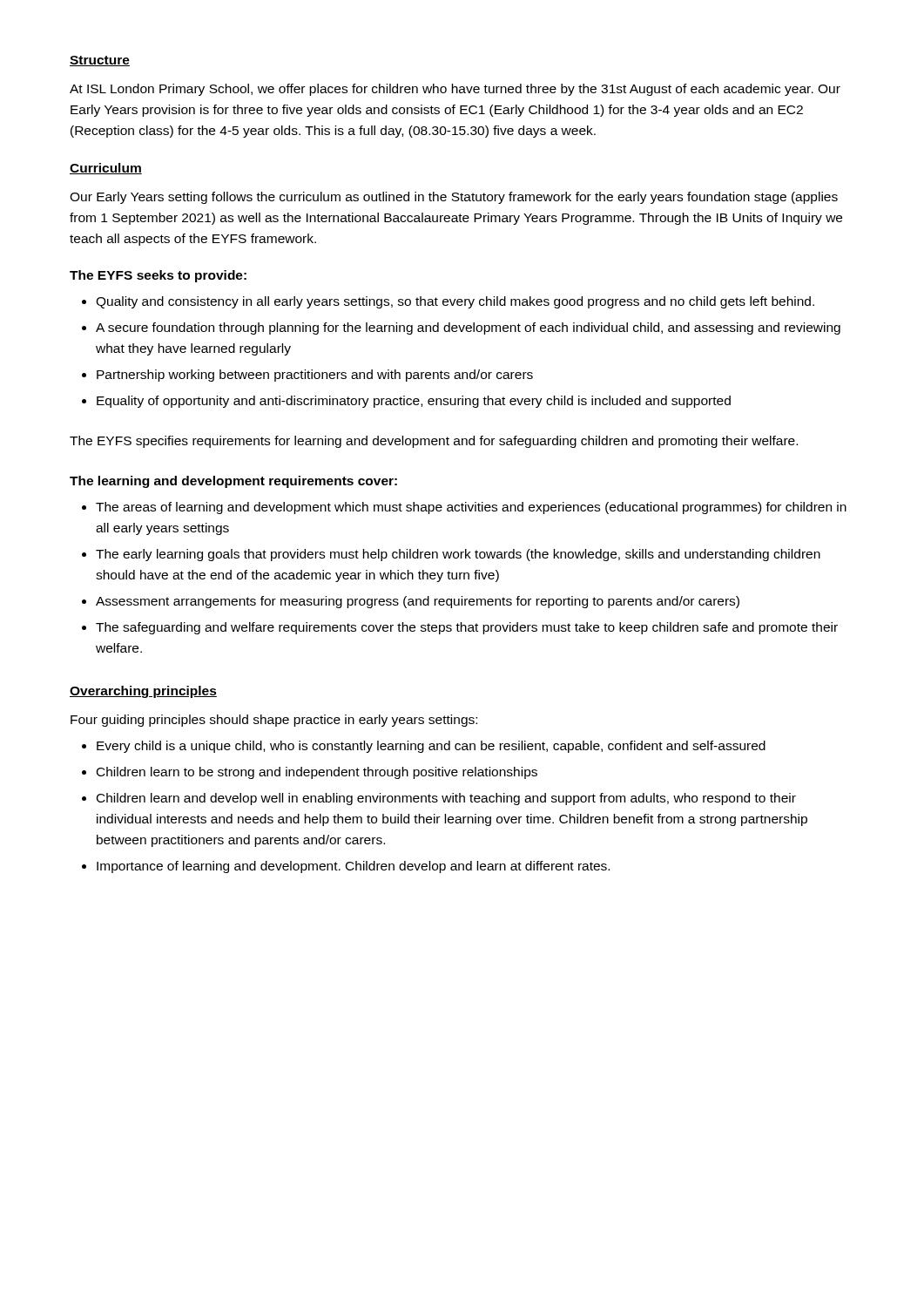
Task: Point to the region starting "Quality and consistency in"
Action: 456,301
